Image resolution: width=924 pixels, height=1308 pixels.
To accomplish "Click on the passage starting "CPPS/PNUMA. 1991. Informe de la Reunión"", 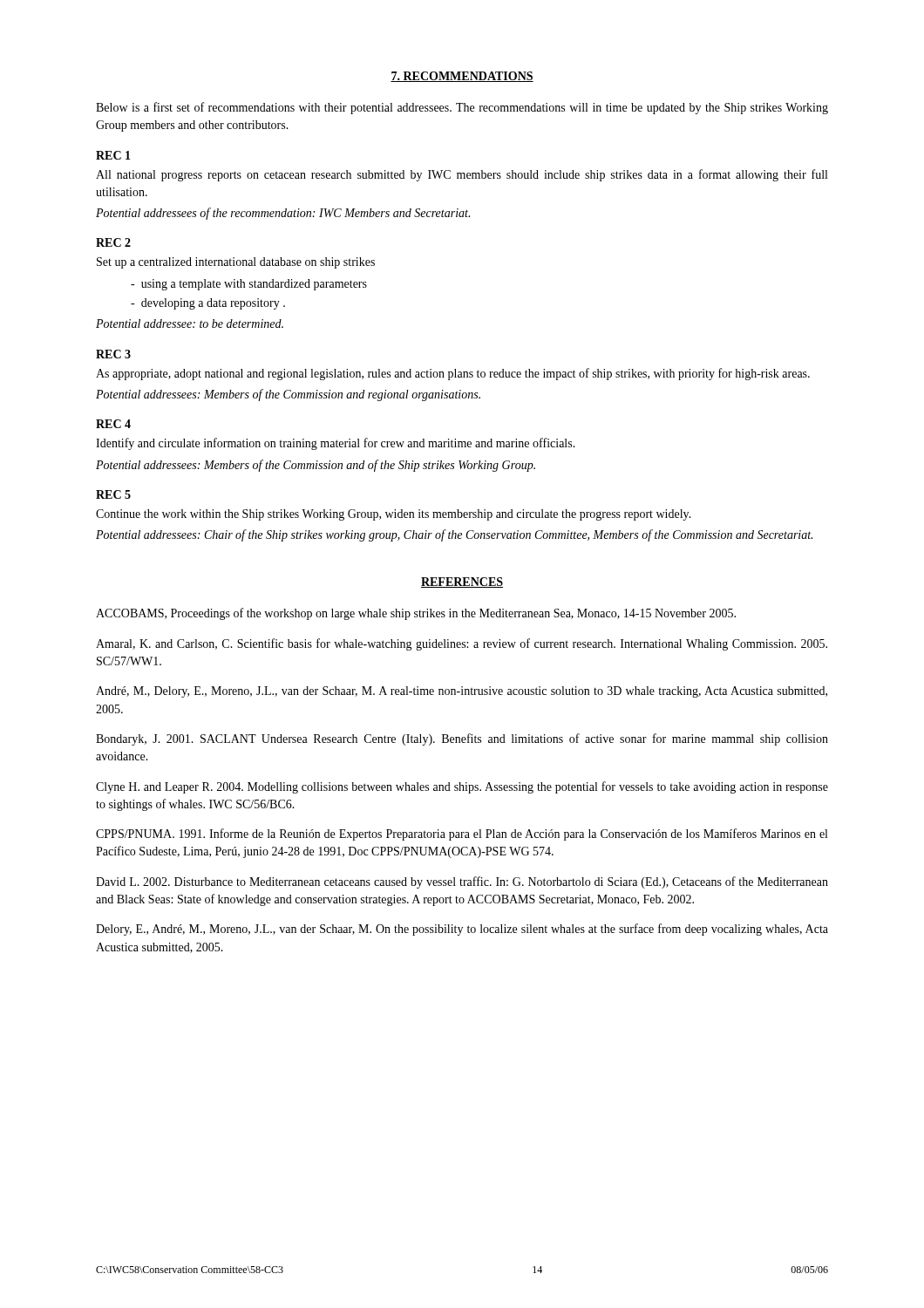I will [462, 843].
